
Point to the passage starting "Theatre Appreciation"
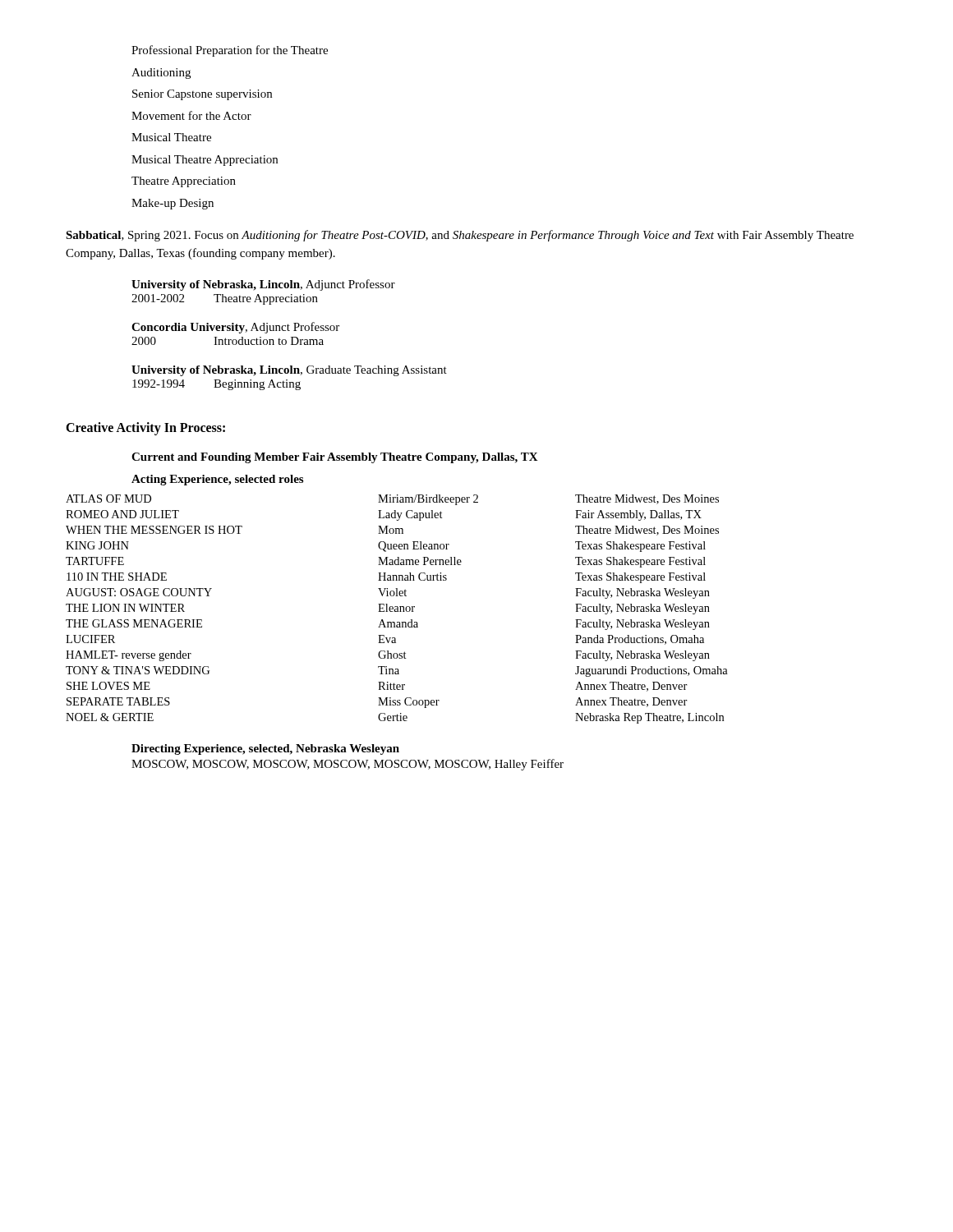[x=184, y=181]
